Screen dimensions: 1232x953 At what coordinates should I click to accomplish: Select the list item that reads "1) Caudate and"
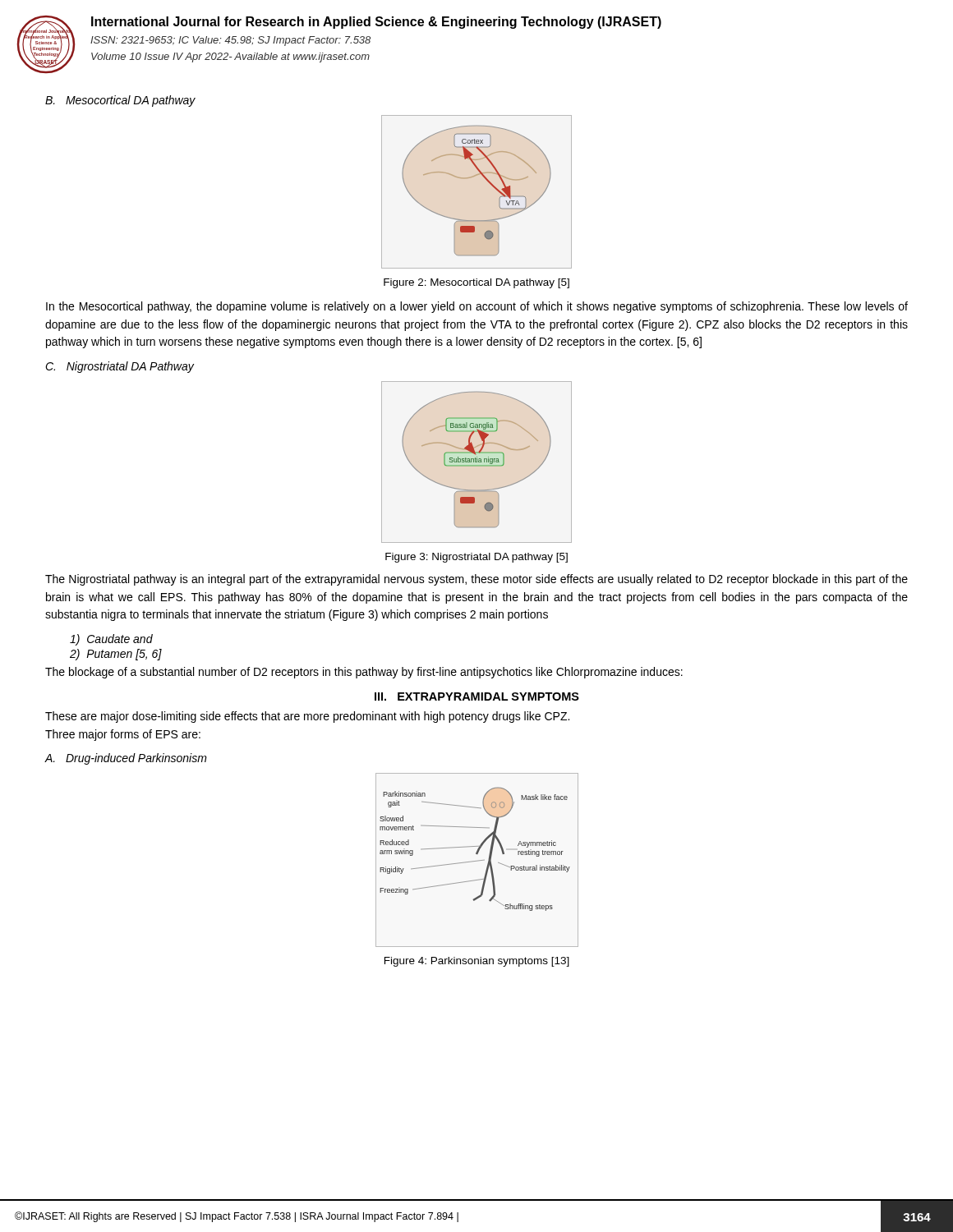[x=111, y=639]
